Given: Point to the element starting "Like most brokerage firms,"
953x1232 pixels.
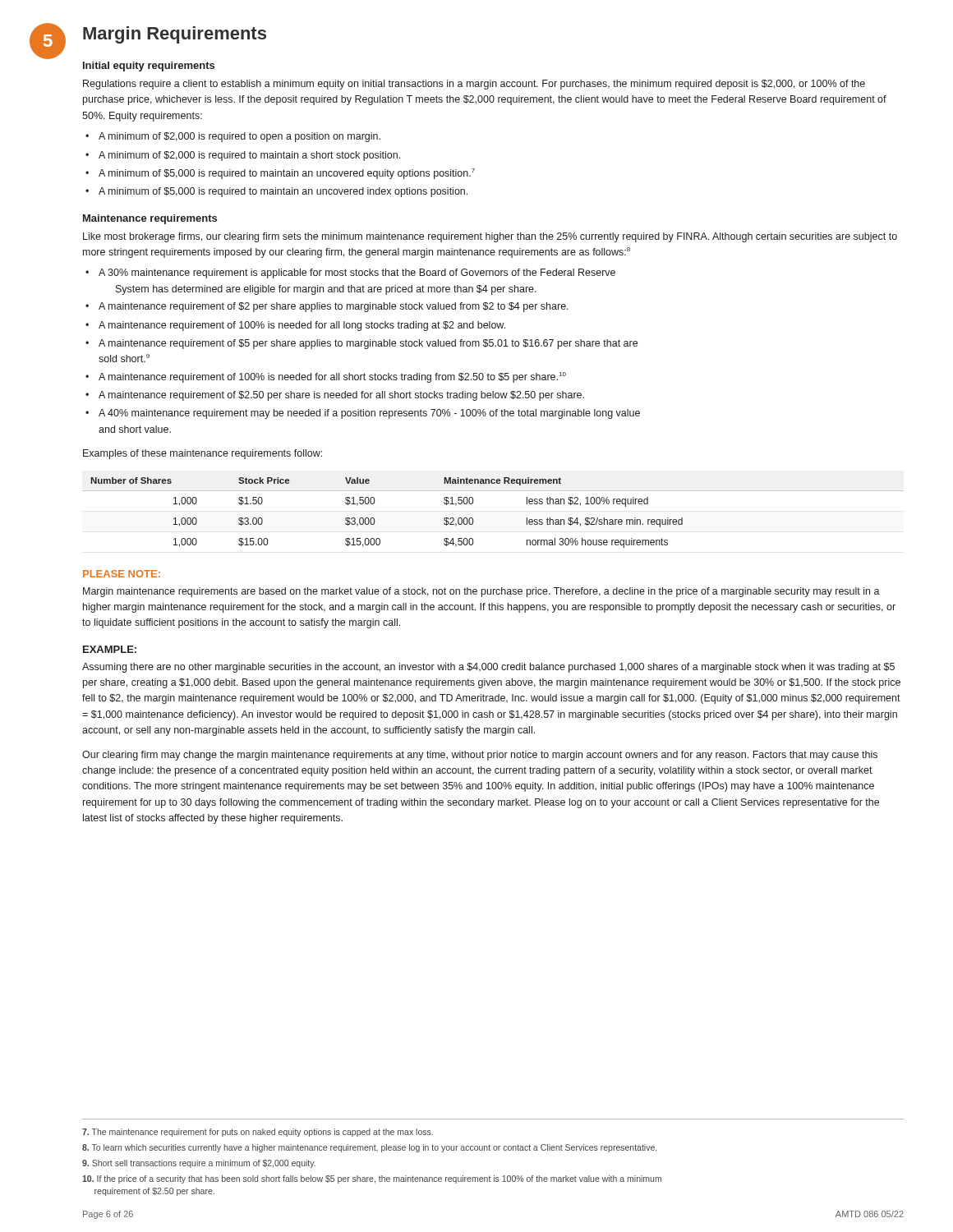Looking at the screenshot, I should point(490,244).
